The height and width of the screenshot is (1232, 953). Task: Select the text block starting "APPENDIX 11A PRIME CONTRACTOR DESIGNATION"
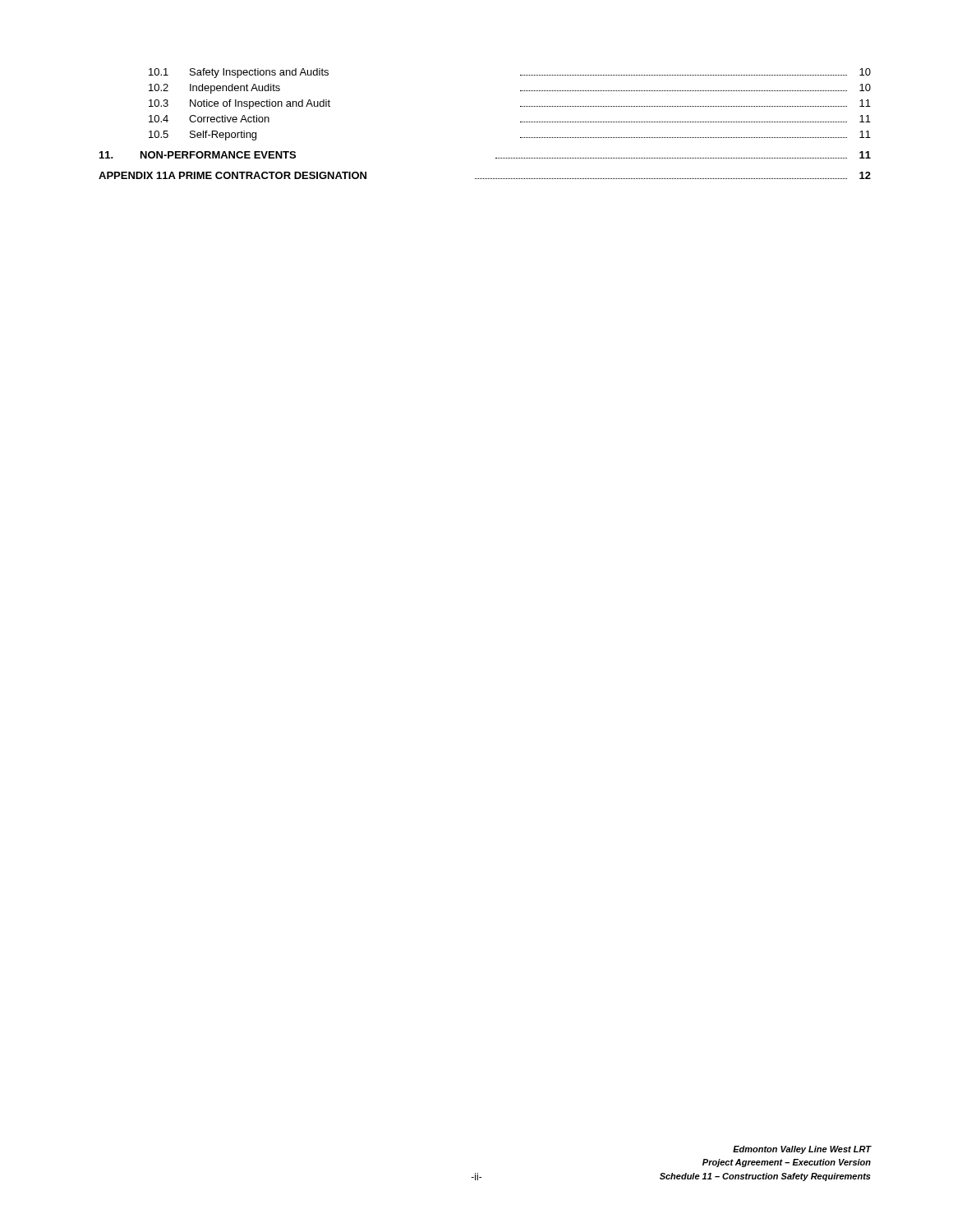(485, 175)
